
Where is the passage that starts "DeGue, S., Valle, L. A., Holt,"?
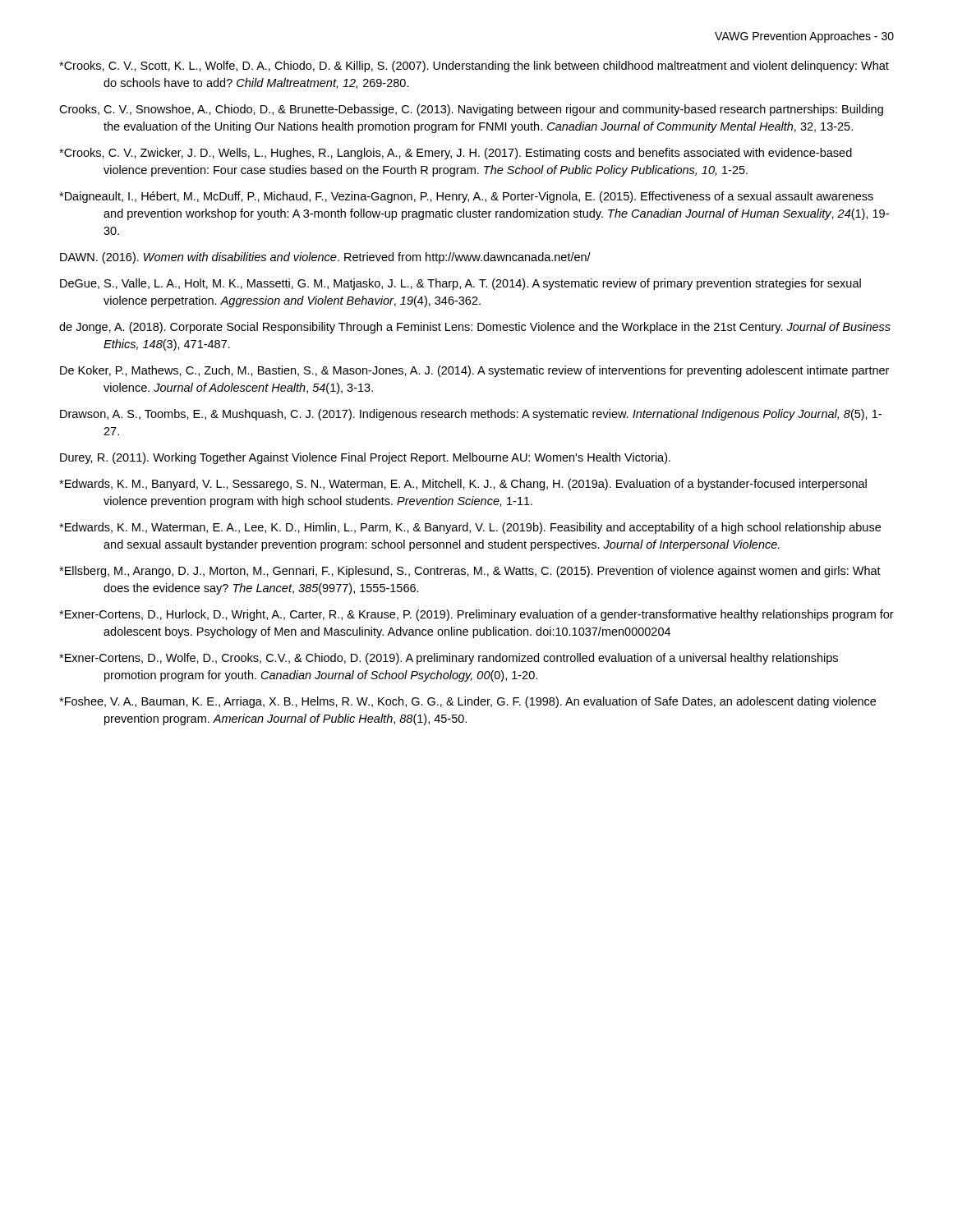coord(460,292)
